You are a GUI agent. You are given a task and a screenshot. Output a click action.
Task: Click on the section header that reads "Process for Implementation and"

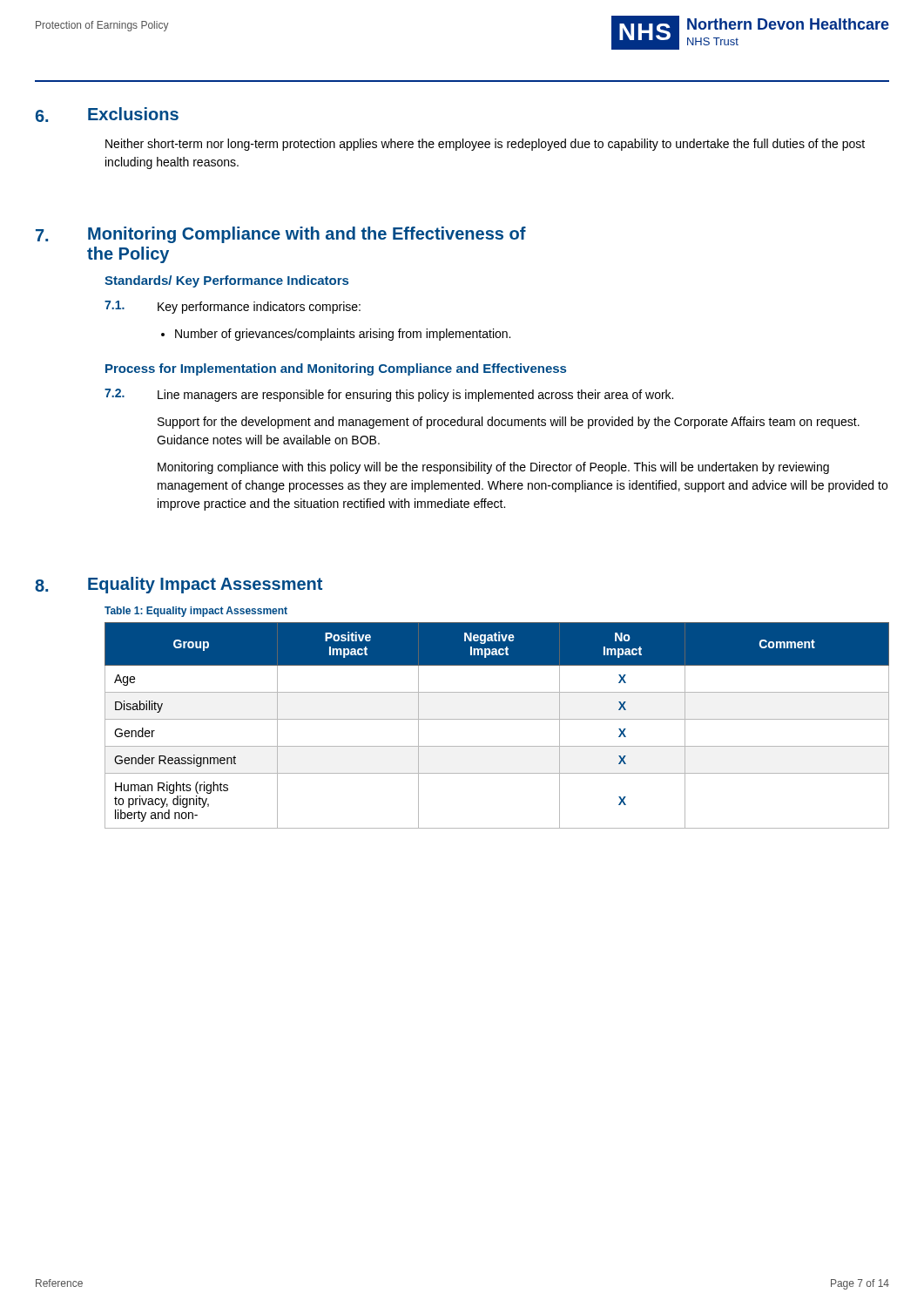[336, 368]
